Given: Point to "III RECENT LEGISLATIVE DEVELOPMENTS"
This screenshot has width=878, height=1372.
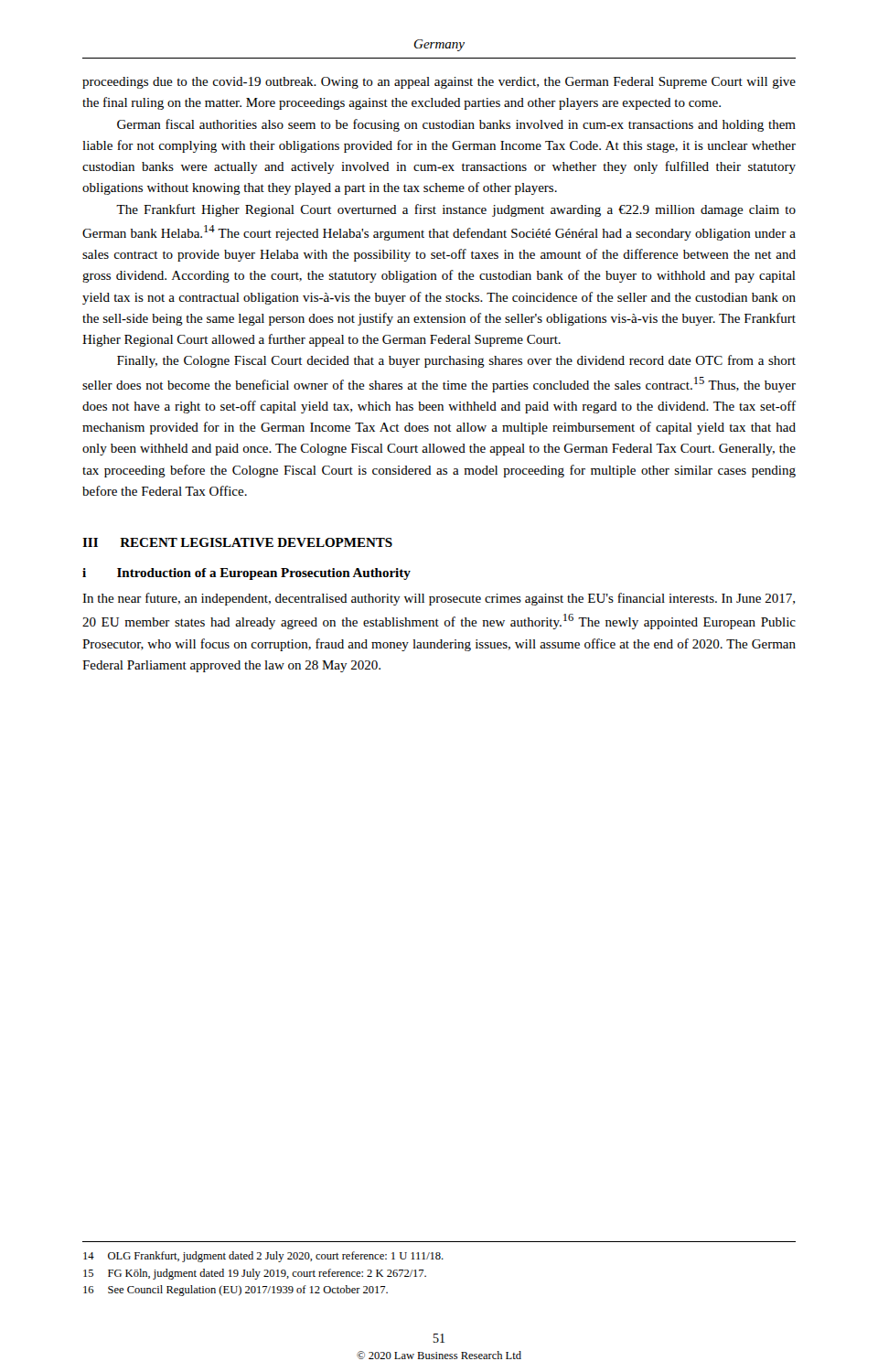Looking at the screenshot, I should [237, 542].
